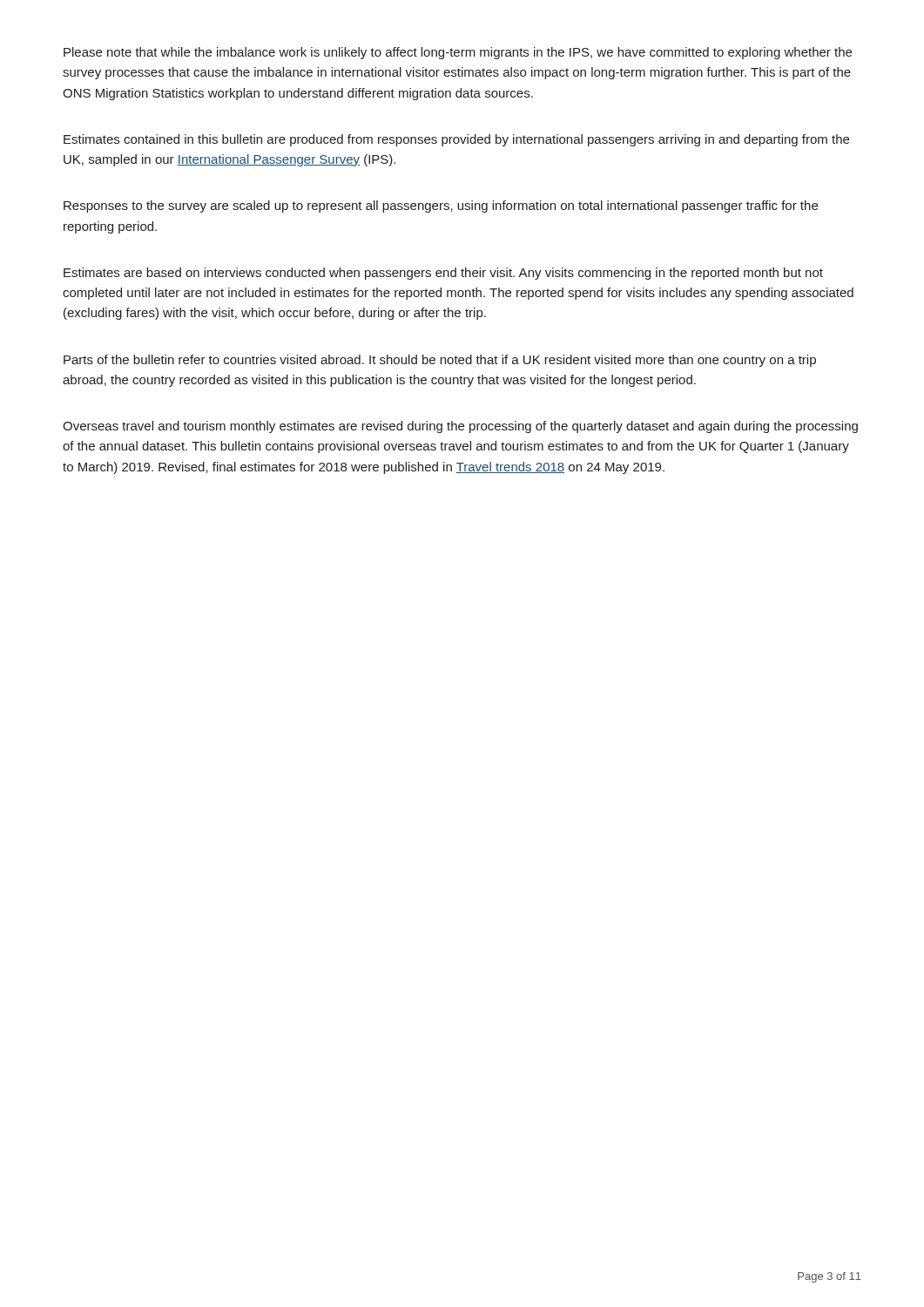Find the region starting "Parts of the bulletin"
Screen dimensions: 1307x924
(440, 369)
